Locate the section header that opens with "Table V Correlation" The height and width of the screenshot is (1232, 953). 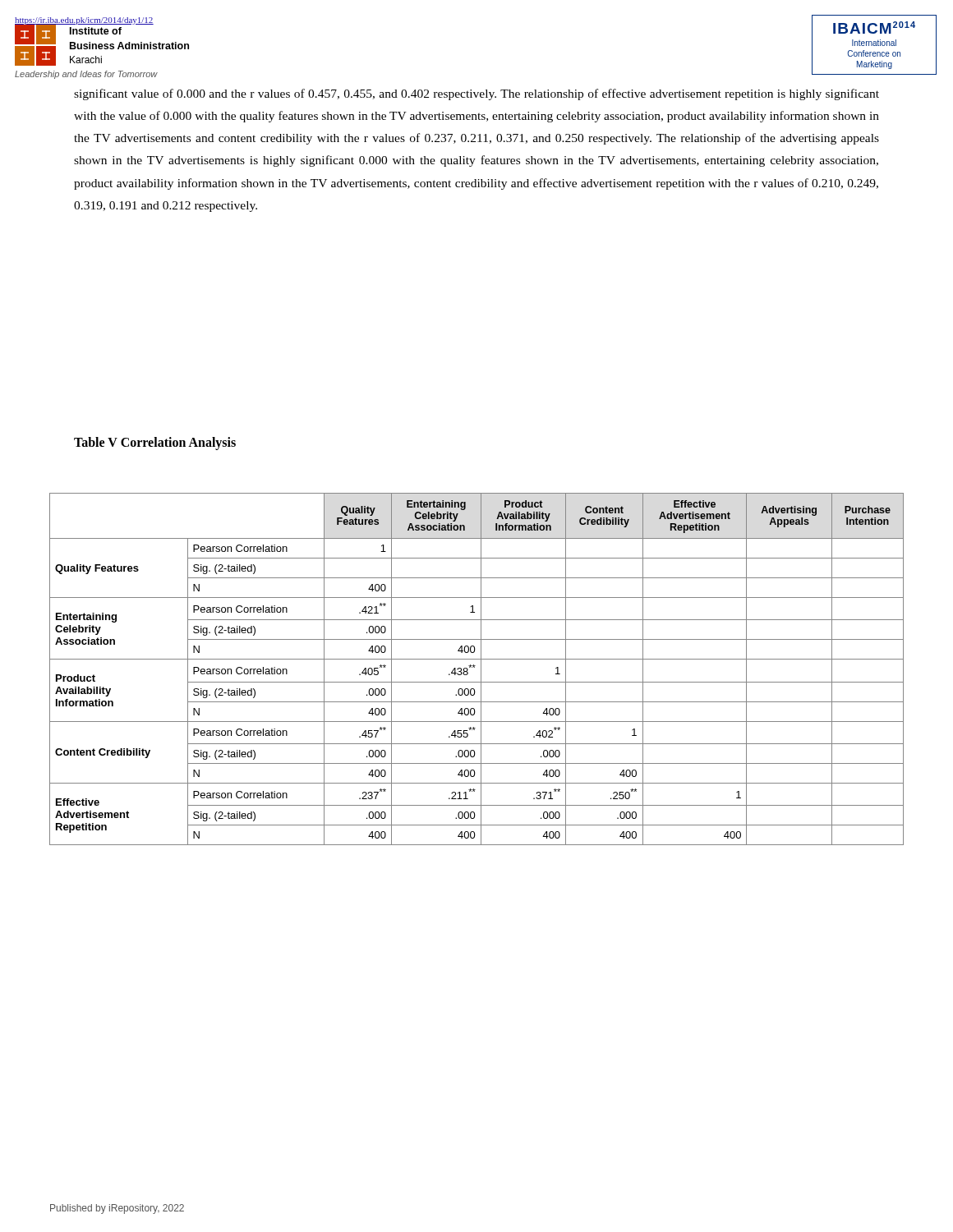point(155,442)
